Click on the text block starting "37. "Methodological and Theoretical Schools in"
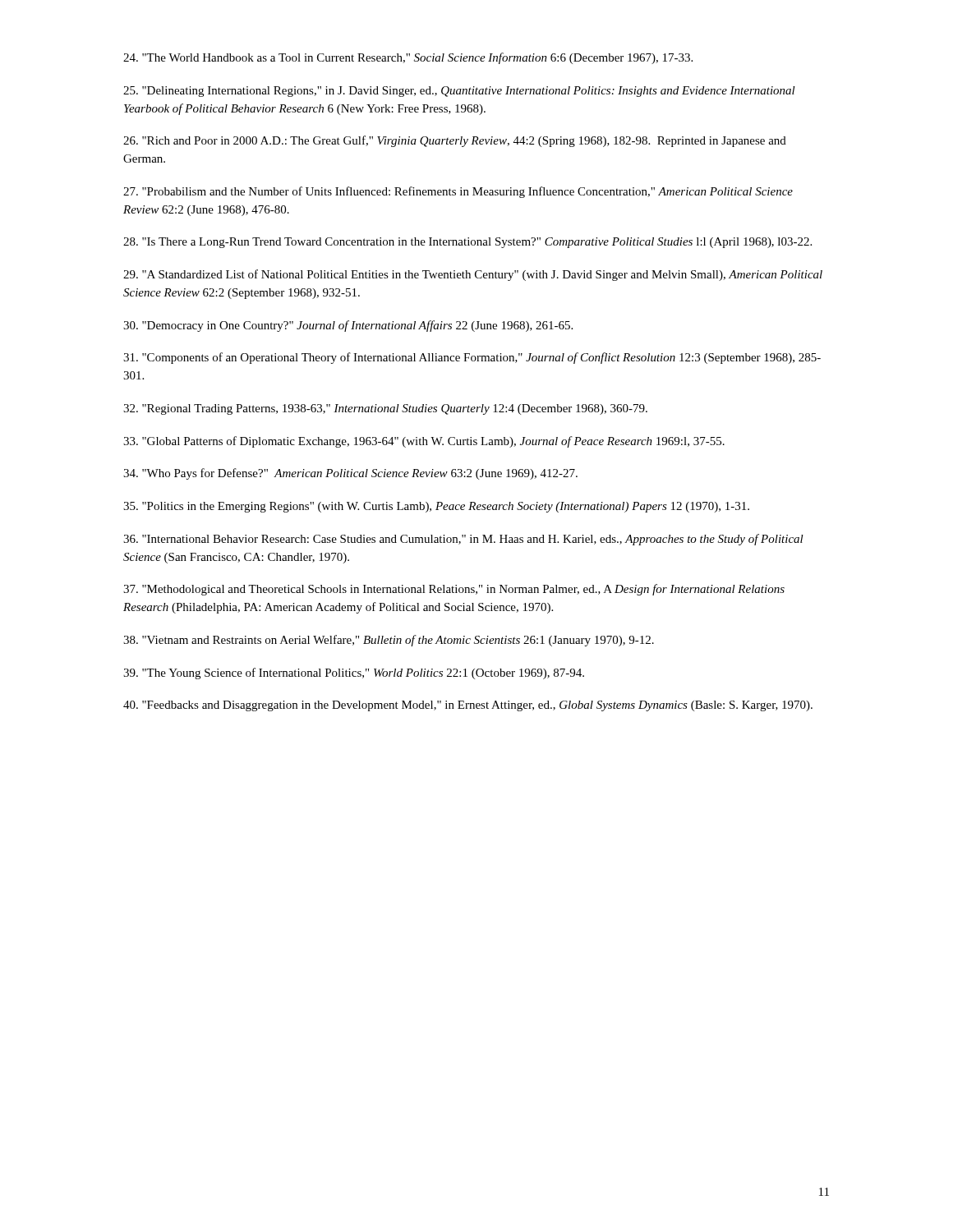 click(x=454, y=598)
